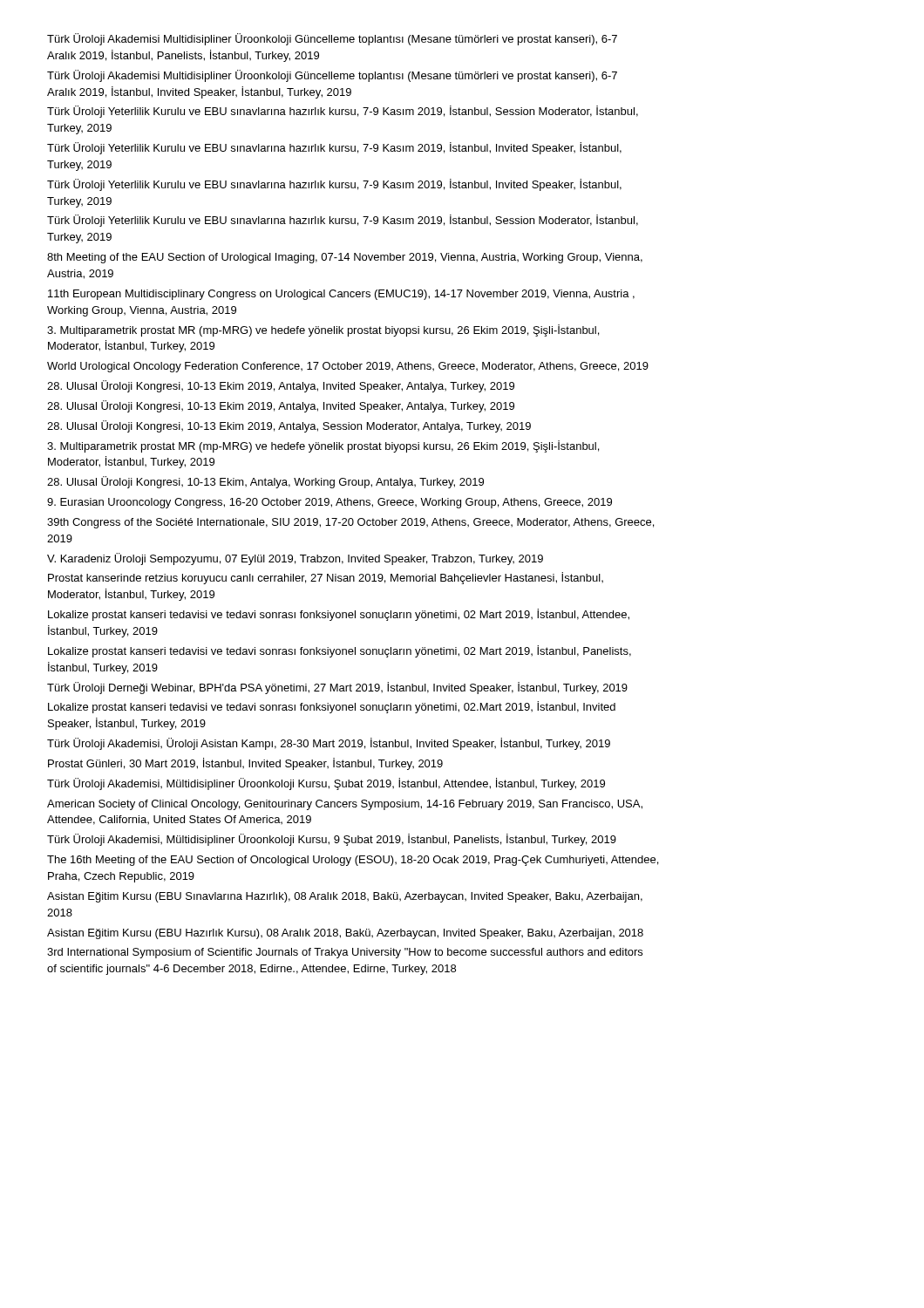Find the passage starting "Türk Üroloji Derneği"
This screenshot has height=1308, width=924.
tap(462, 688)
